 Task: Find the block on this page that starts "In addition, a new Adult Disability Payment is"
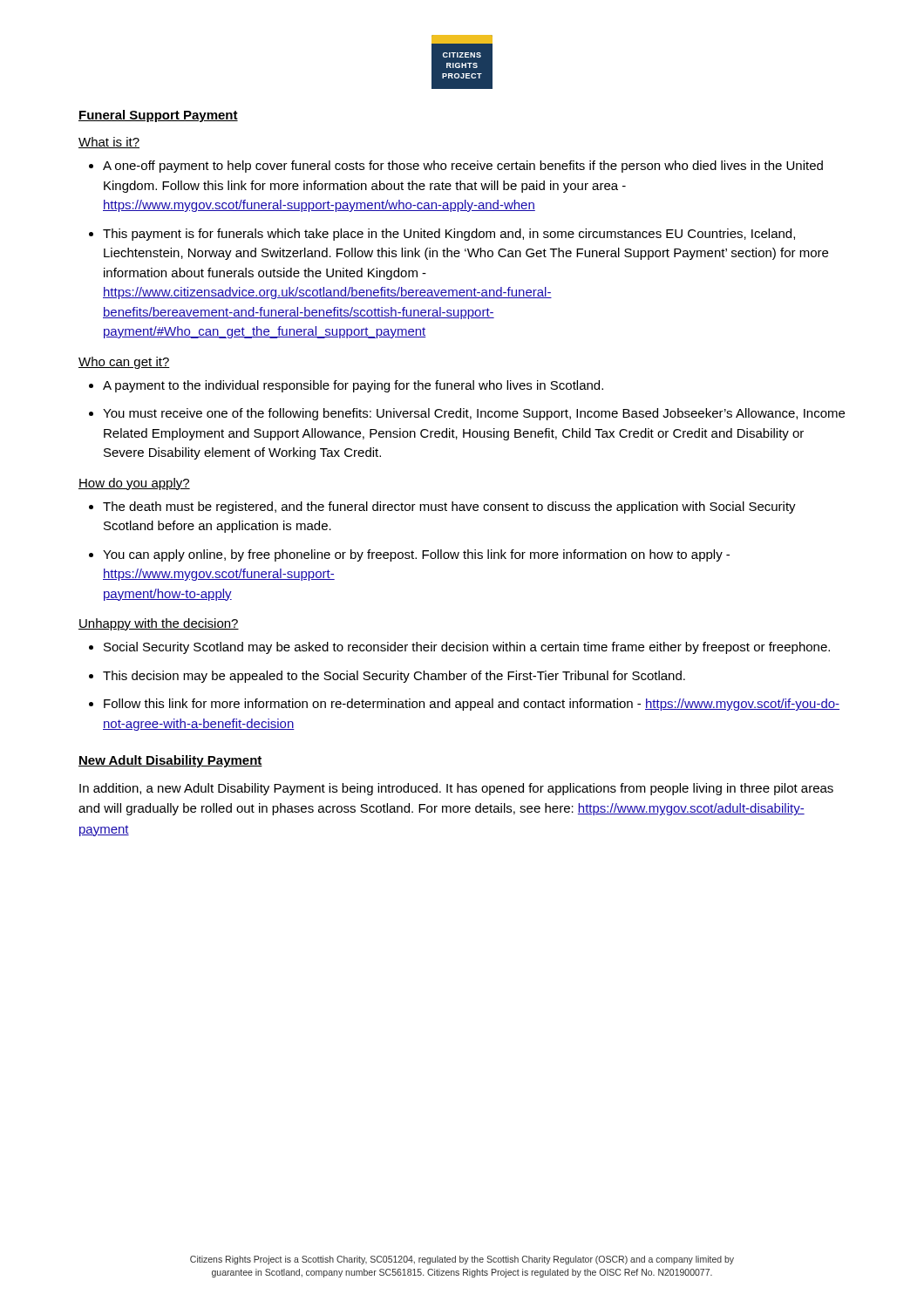(456, 808)
